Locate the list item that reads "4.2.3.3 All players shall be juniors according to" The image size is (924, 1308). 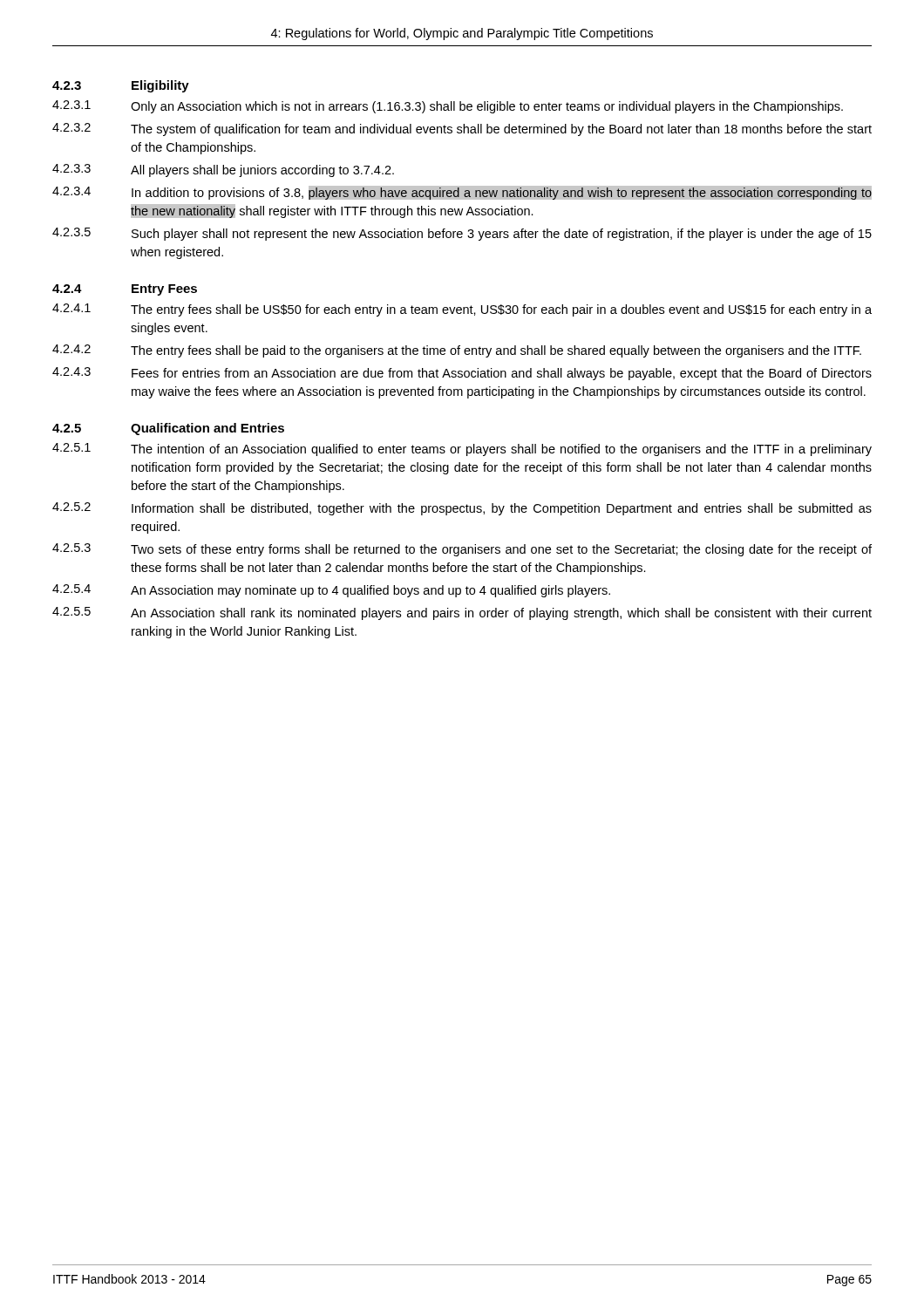[x=224, y=171]
